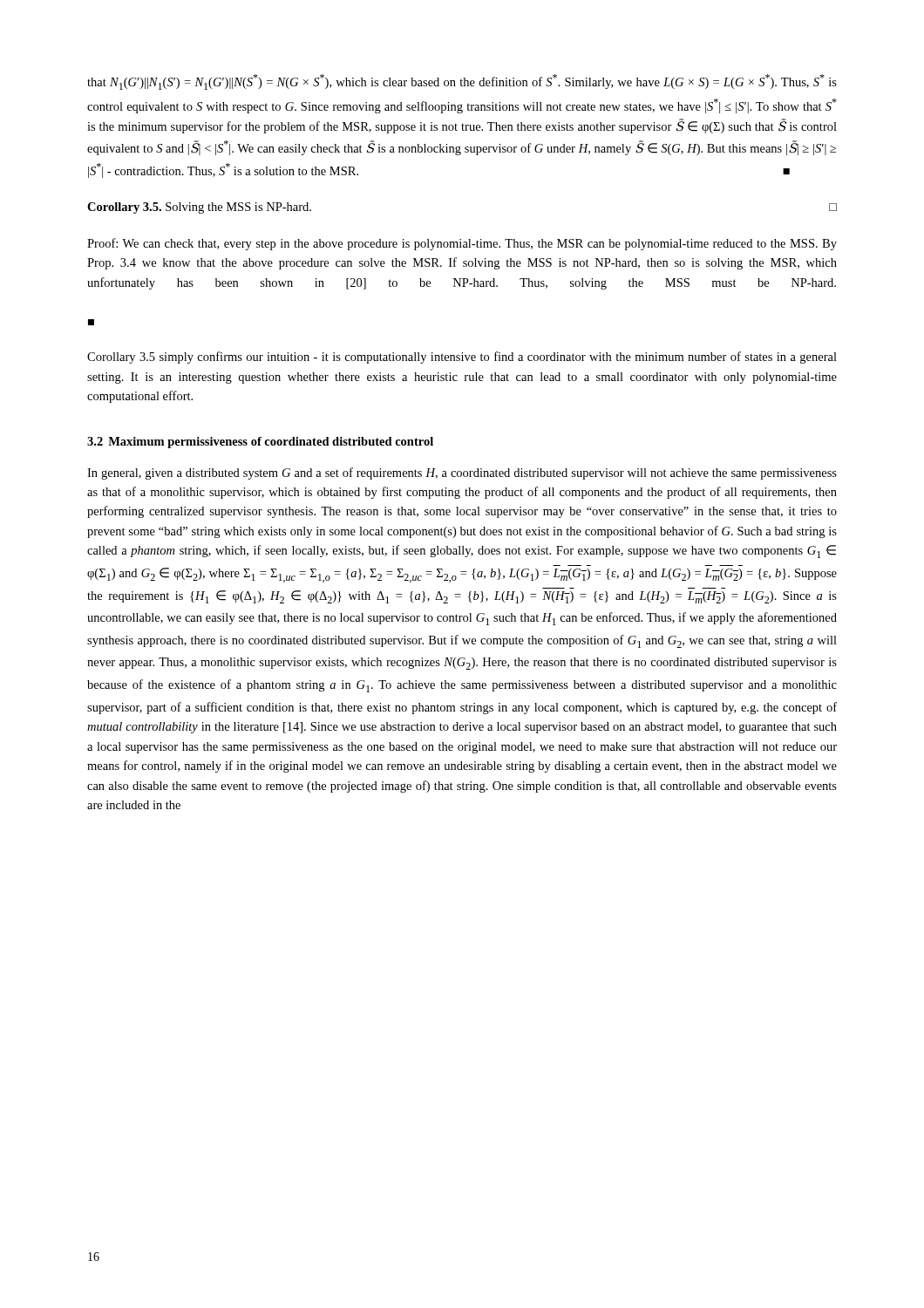Select the text block with the text "that N1(G′)||N1(S′) = N1(G′)||N(S*) ="

(462, 124)
